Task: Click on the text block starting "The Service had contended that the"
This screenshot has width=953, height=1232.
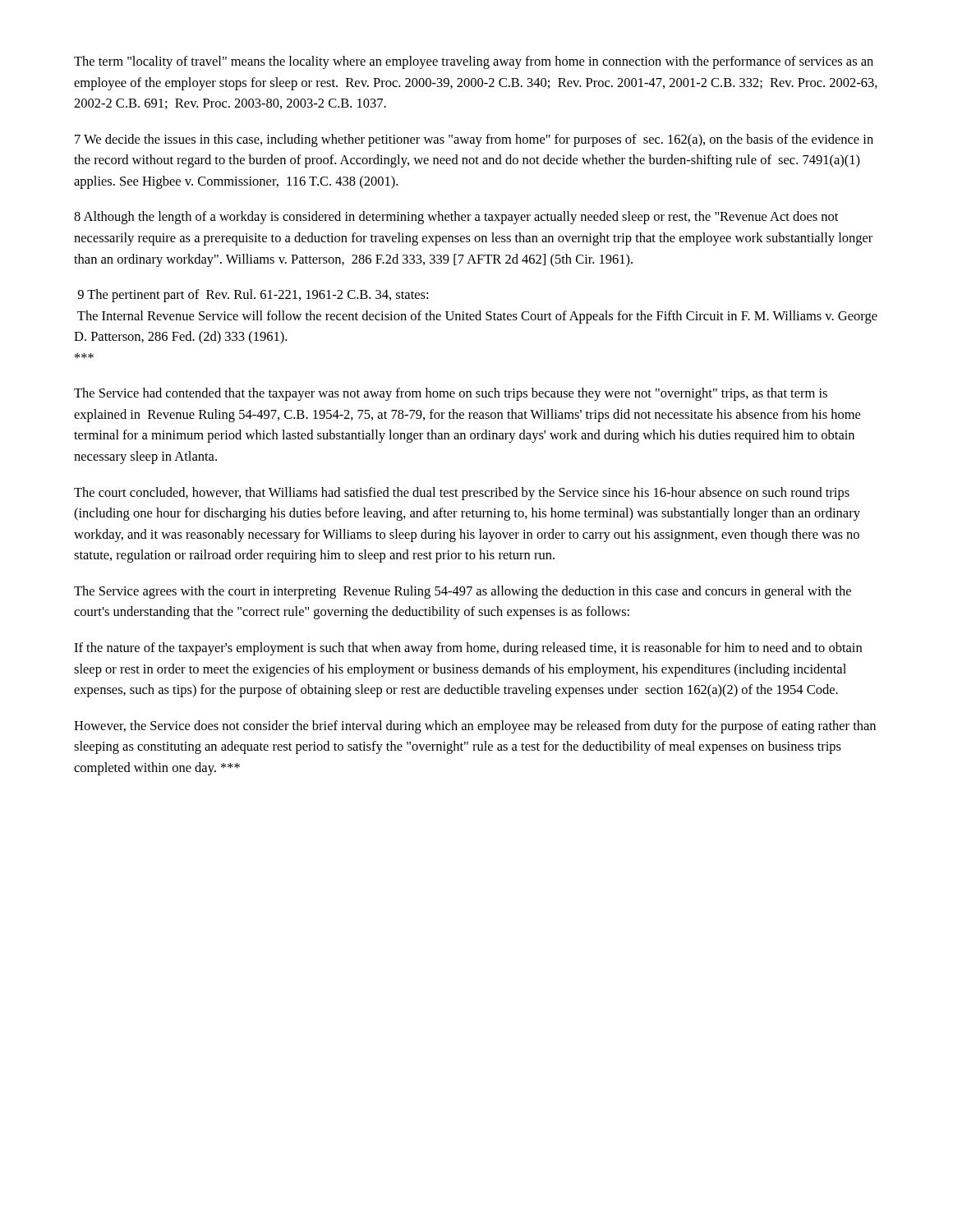Action: [x=467, y=425]
